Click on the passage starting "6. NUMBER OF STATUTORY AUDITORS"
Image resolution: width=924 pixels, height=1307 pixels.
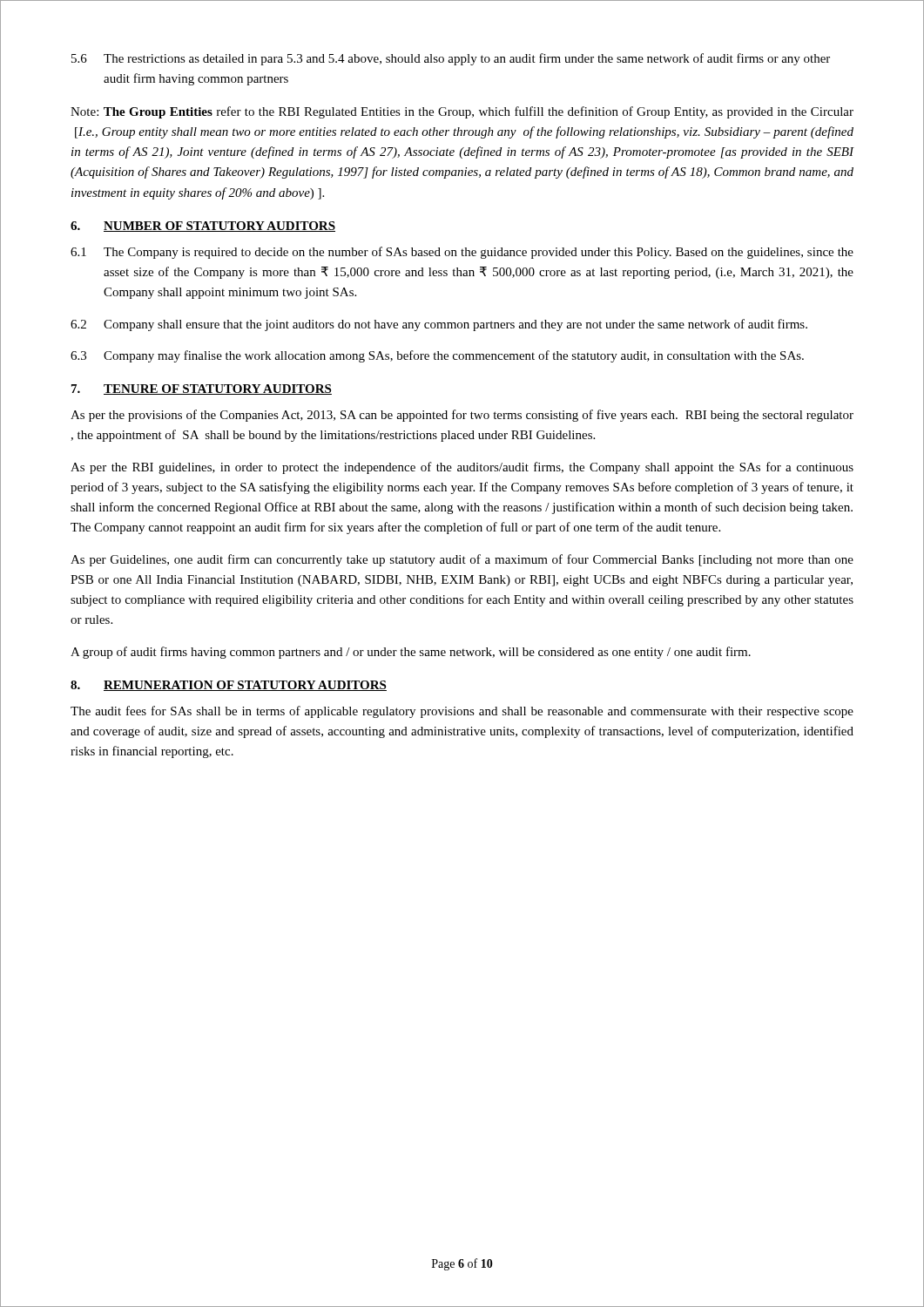point(203,226)
